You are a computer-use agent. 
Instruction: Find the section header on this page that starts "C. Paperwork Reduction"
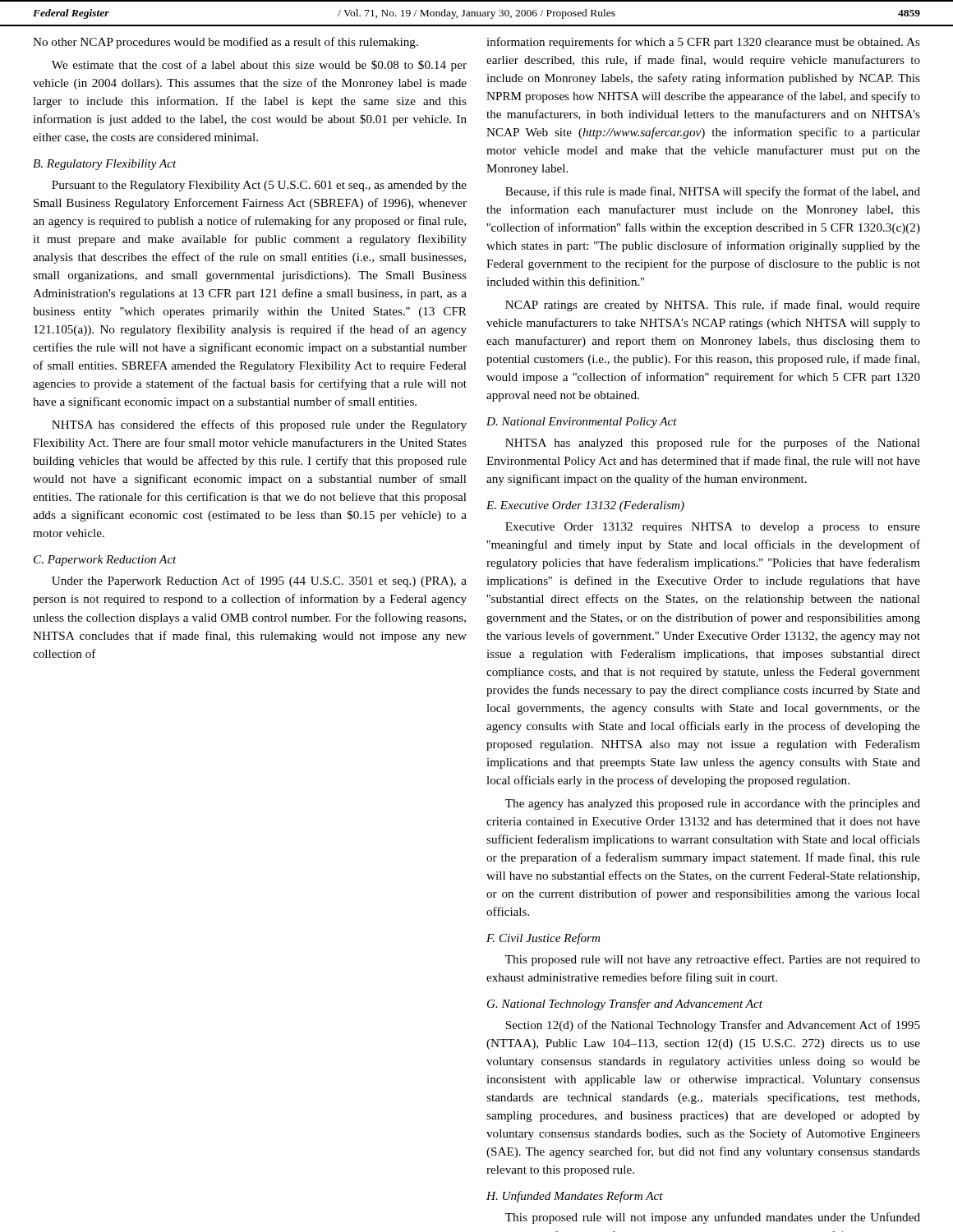pyautogui.click(x=104, y=559)
